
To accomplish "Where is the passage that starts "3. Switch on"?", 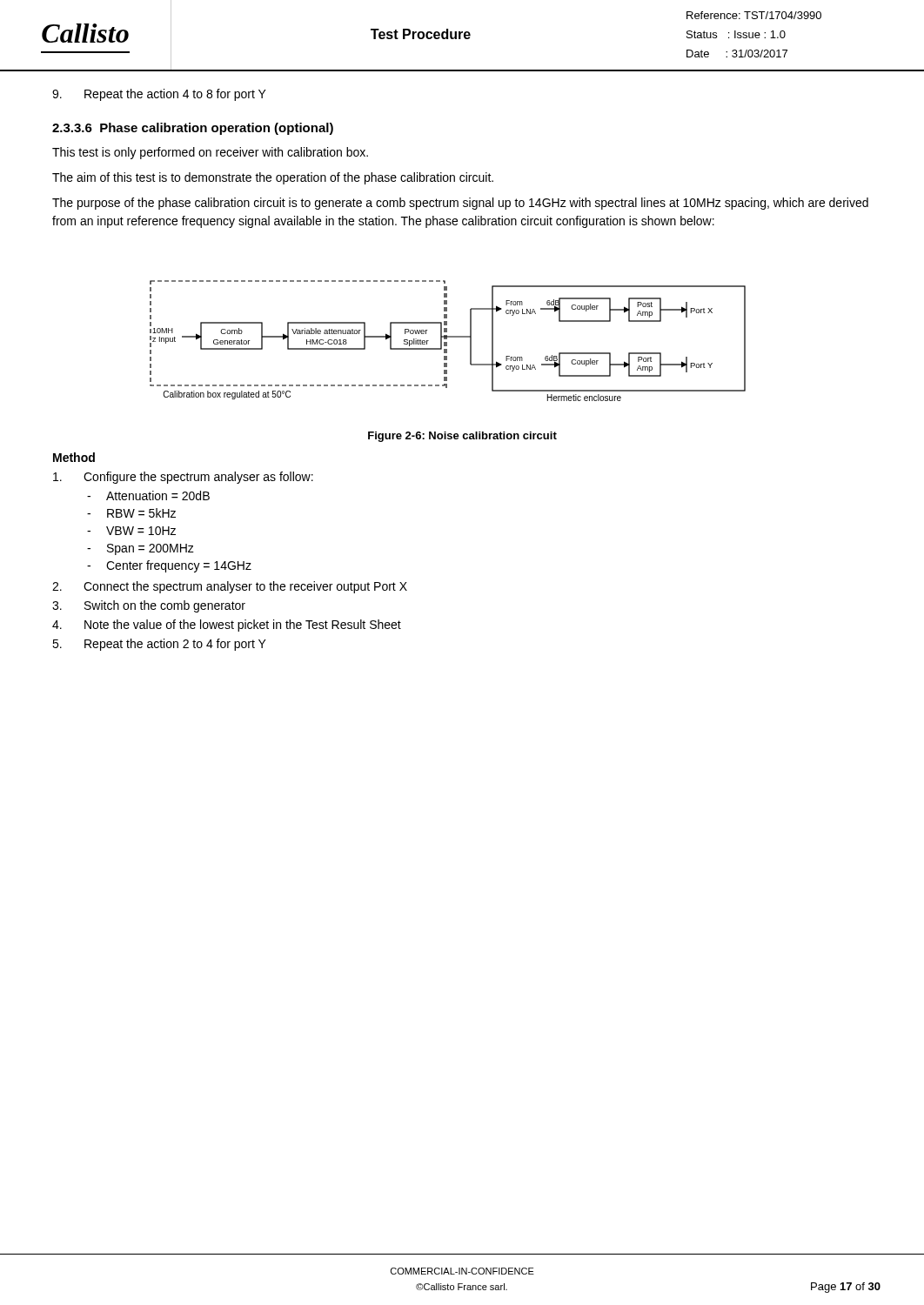I will 149,606.
